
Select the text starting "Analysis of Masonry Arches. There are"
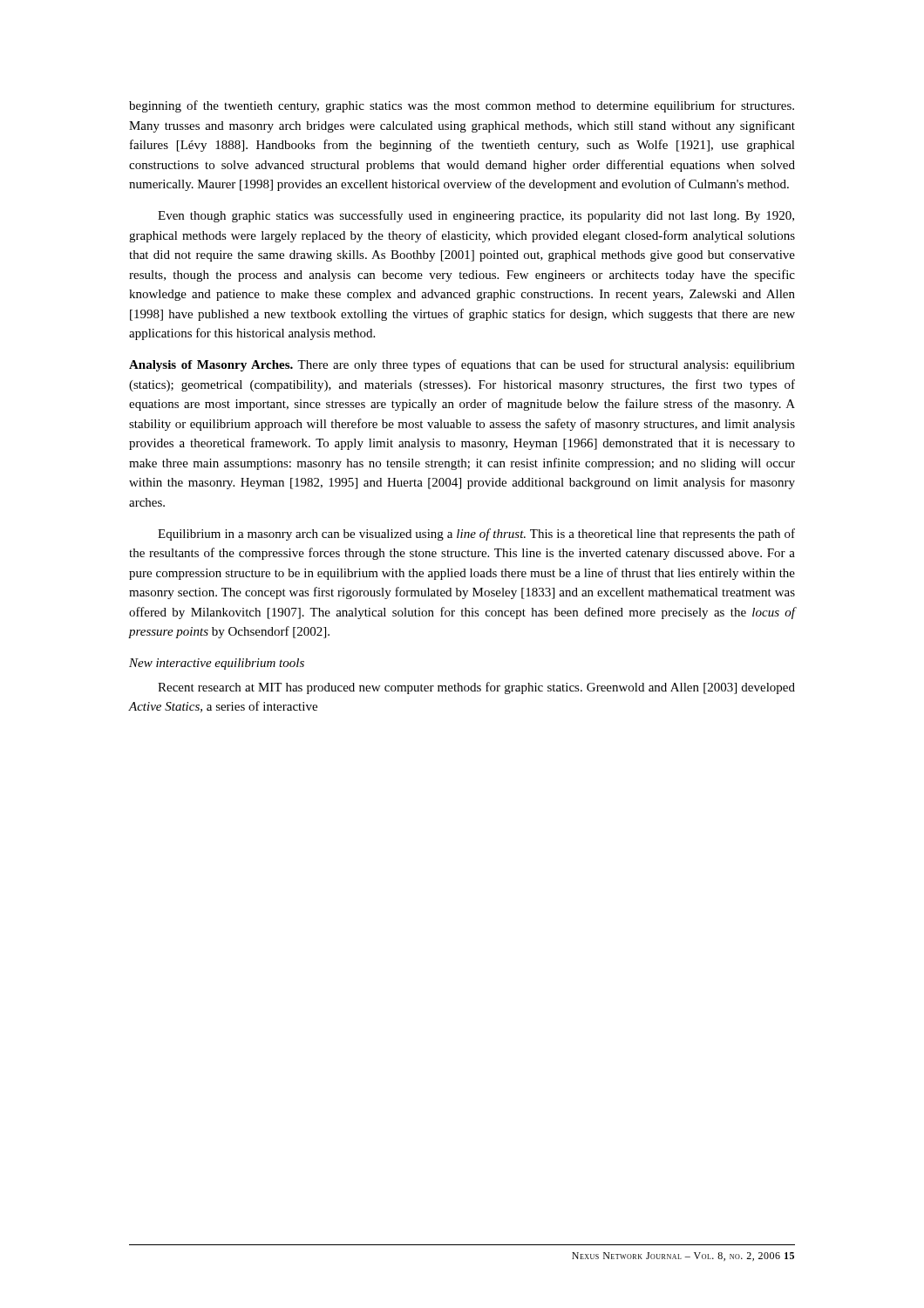pos(462,433)
